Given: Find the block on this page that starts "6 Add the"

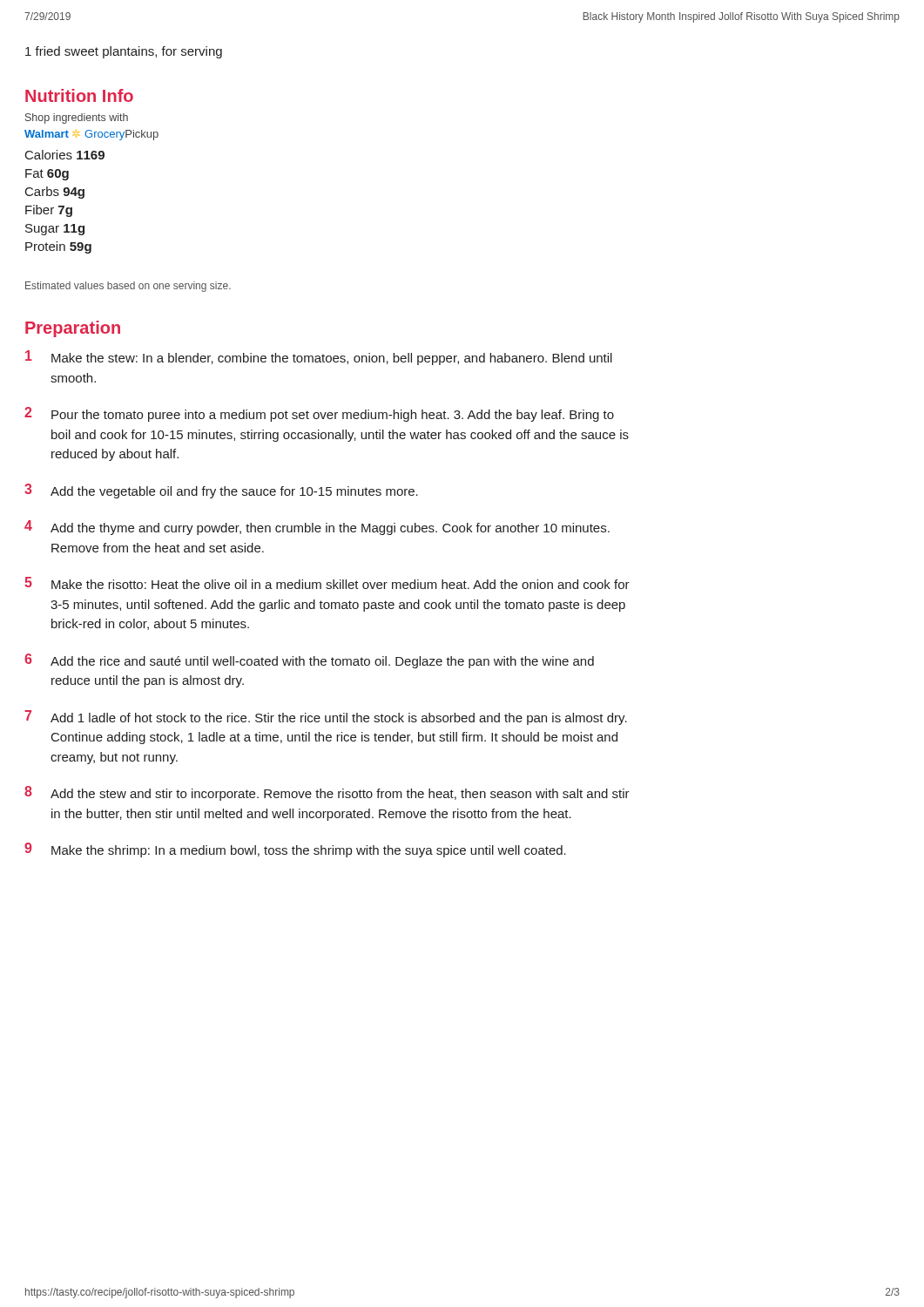Looking at the screenshot, I should point(329,671).
